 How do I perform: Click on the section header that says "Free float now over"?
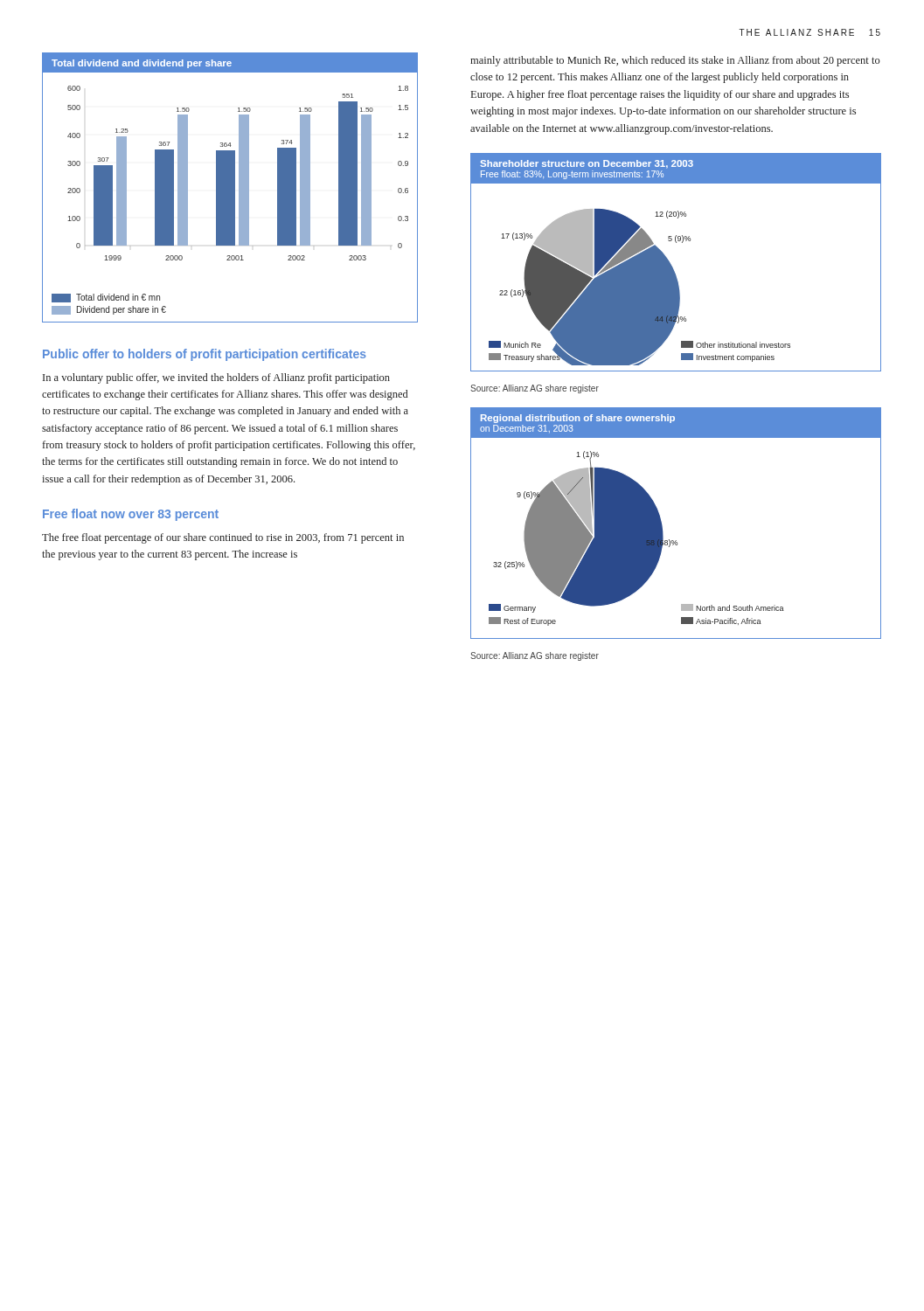[x=130, y=514]
